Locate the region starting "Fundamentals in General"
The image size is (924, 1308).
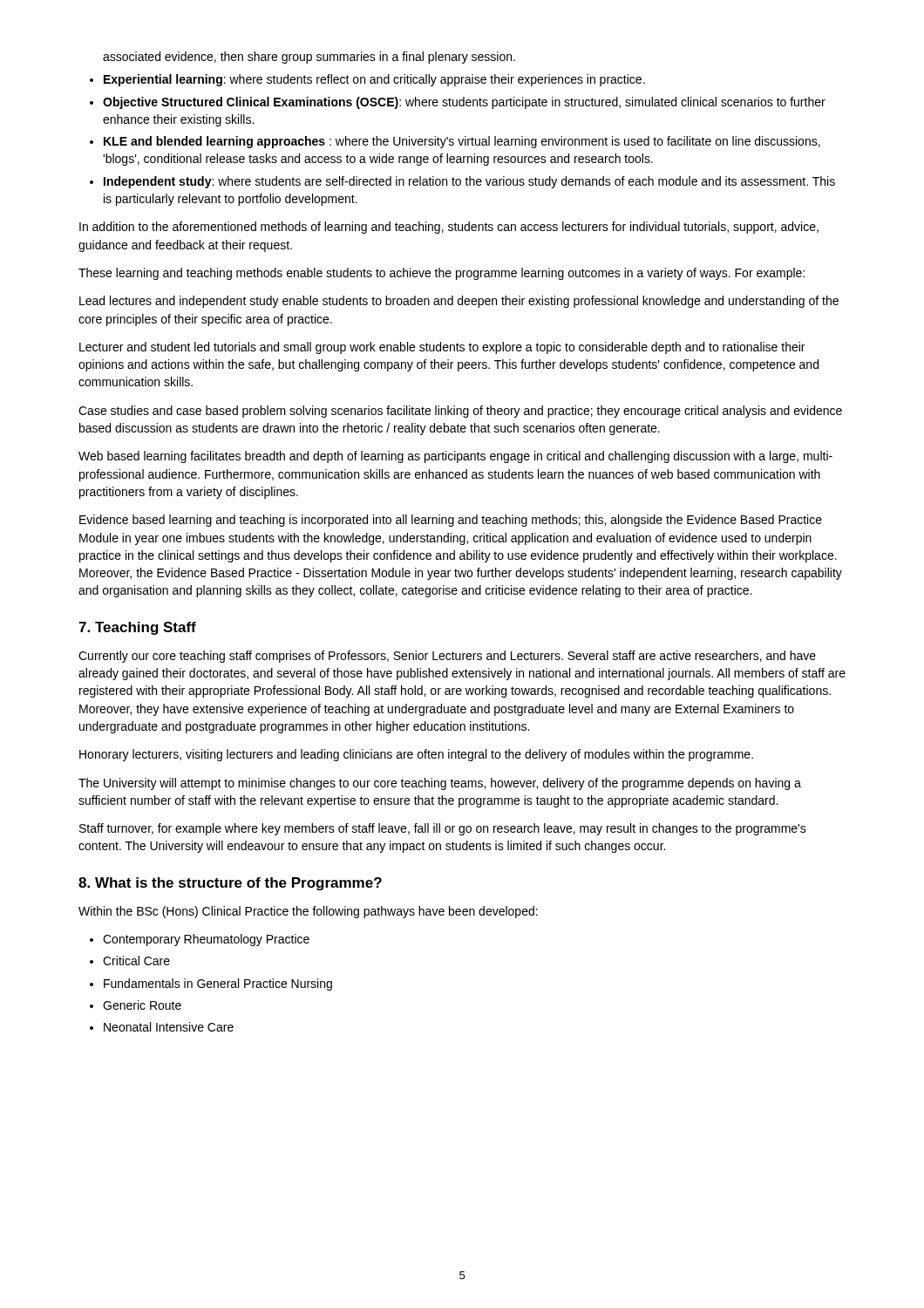[x=218, y=983]
